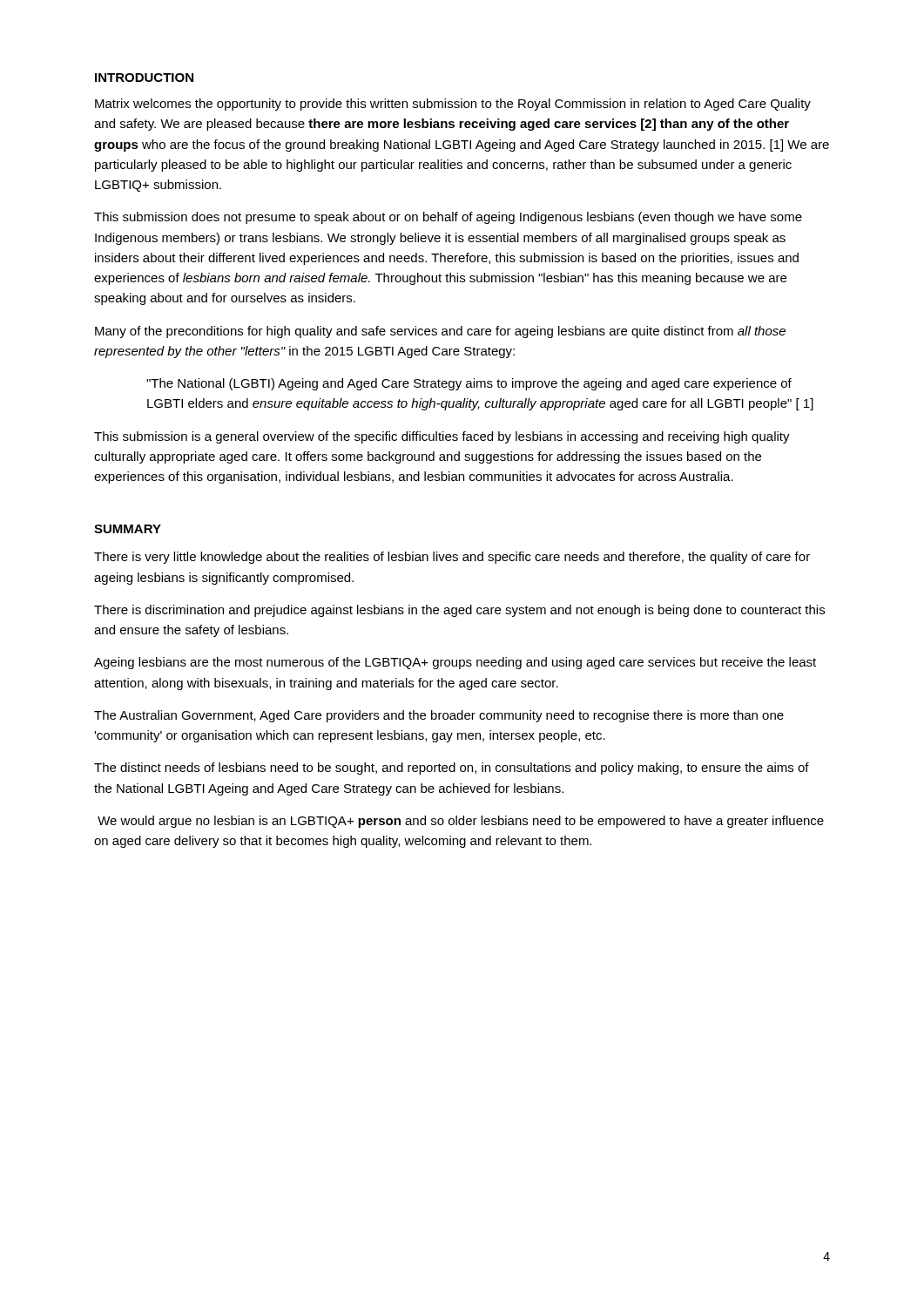The width and height of the screenshot is (924, 1307).
Task: Locate the text block that reads "Matrix welcomes the"
Action: (x=462, y=144)
